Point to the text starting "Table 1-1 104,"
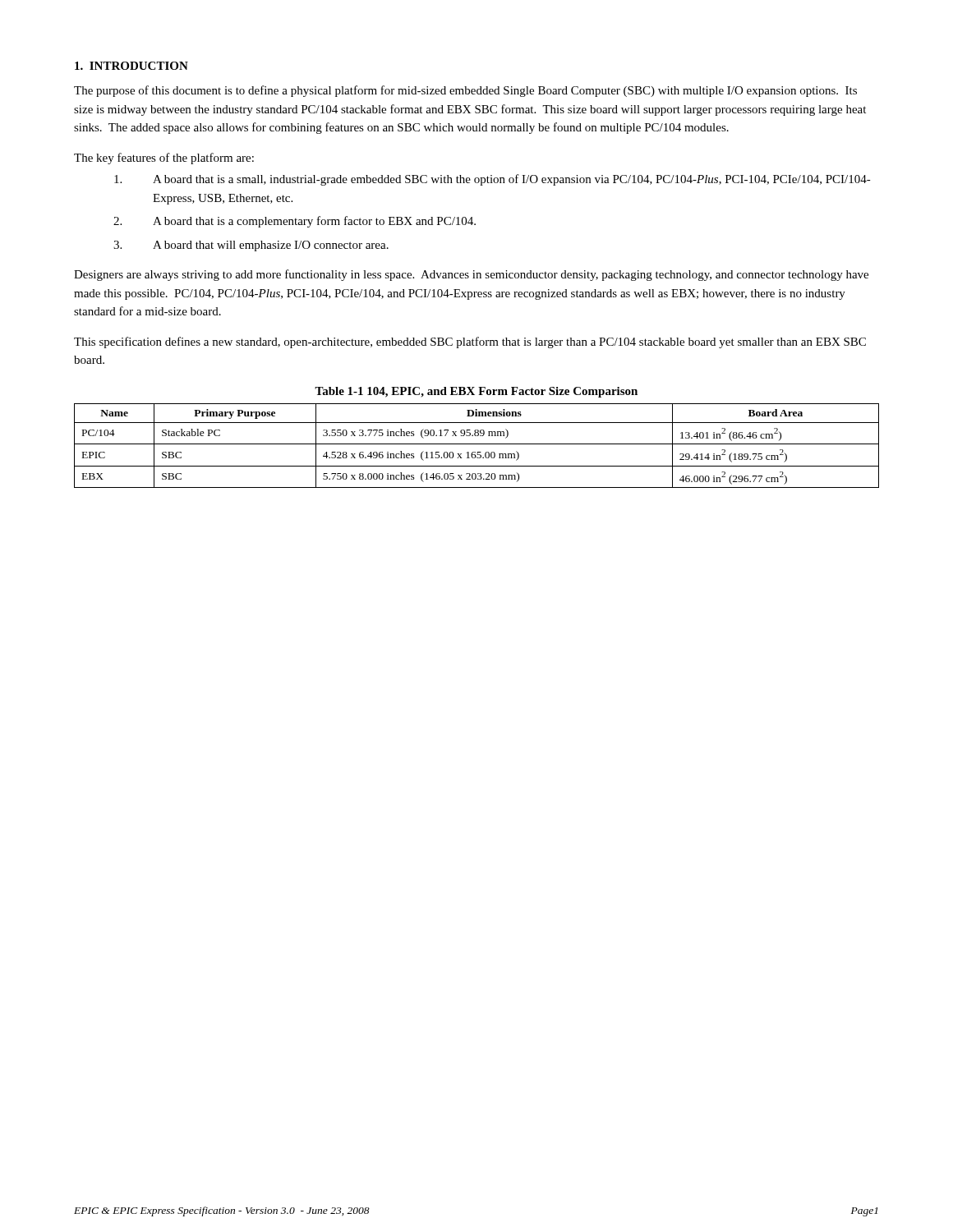953x1232 pixels. tap(476, 391)
